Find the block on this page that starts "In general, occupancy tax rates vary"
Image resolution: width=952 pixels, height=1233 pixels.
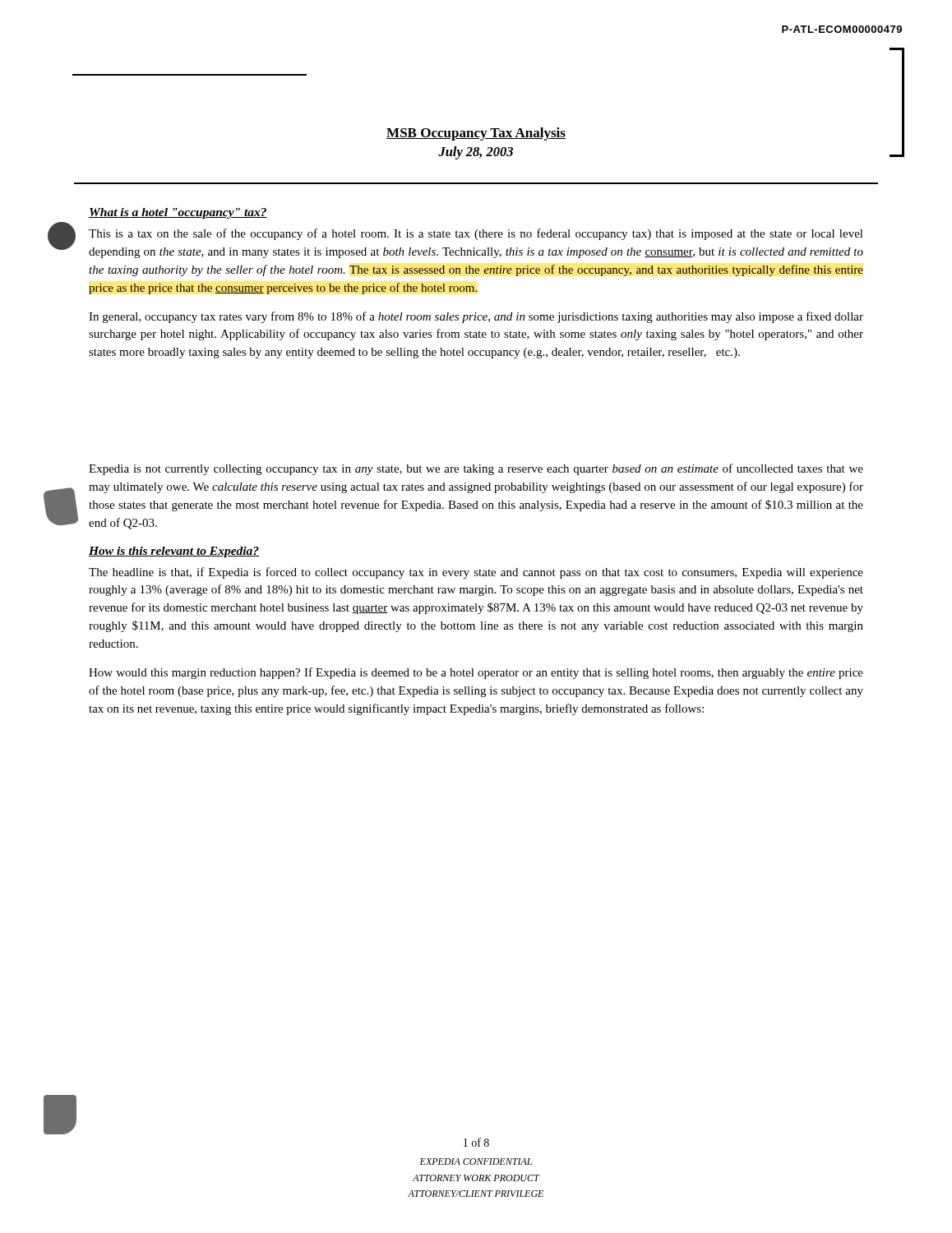tap(476, 334)
